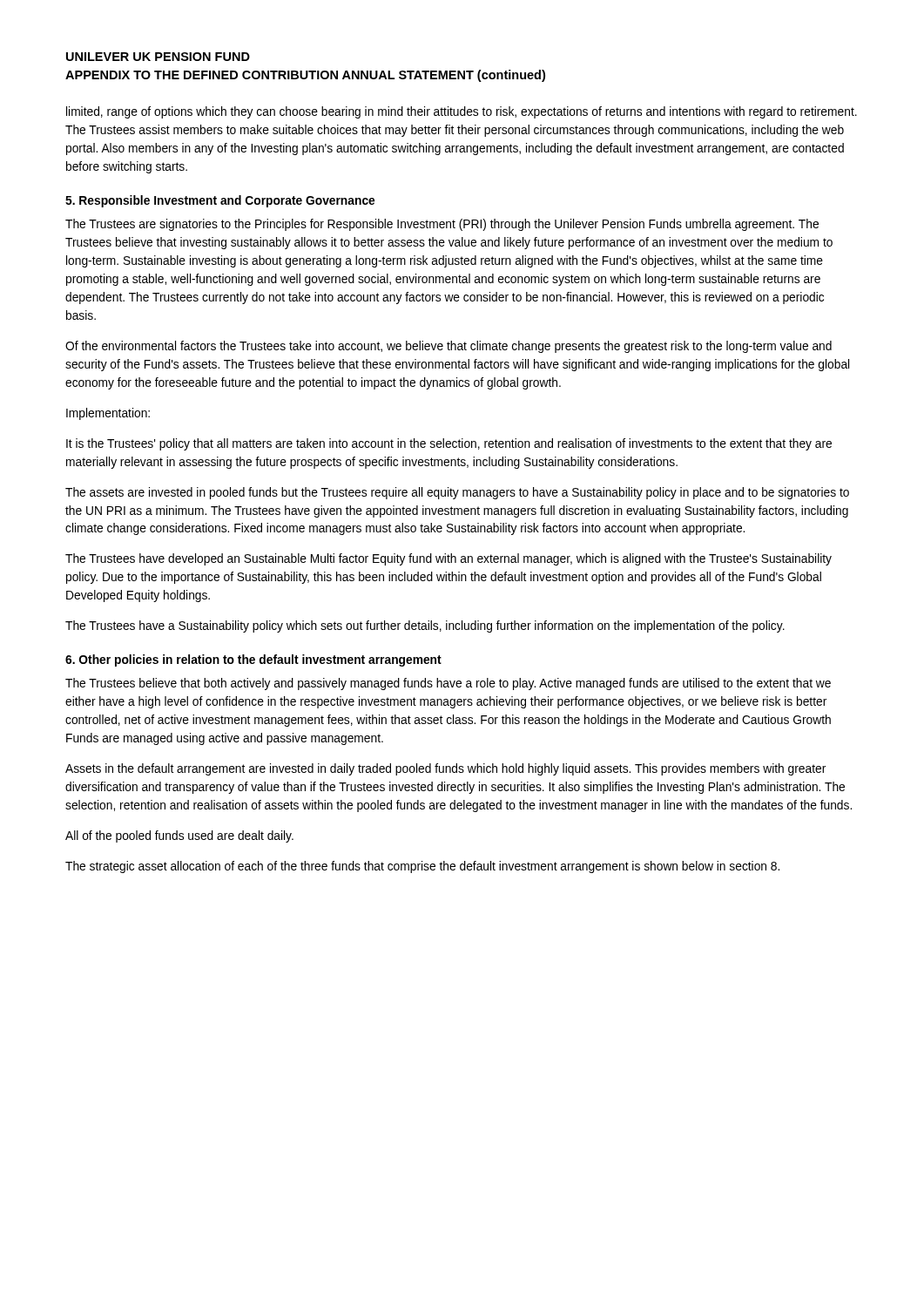This screenshot has width=924, height=1307.
Task: Point to the region starting "6. Other policies in relation to the"
Action: tap(253, 660)
